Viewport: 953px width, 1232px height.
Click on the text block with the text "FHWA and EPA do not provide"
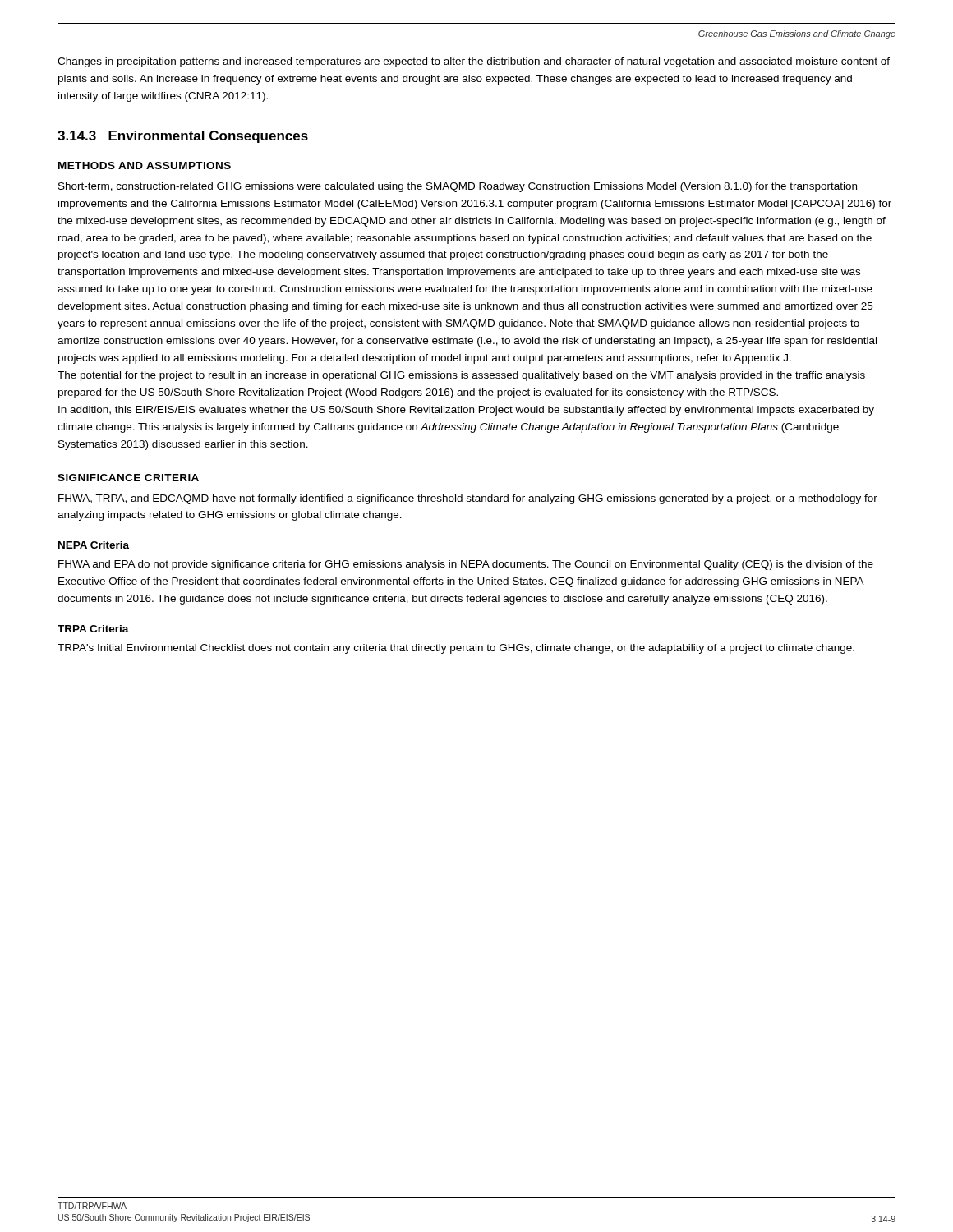pos(476,582)
